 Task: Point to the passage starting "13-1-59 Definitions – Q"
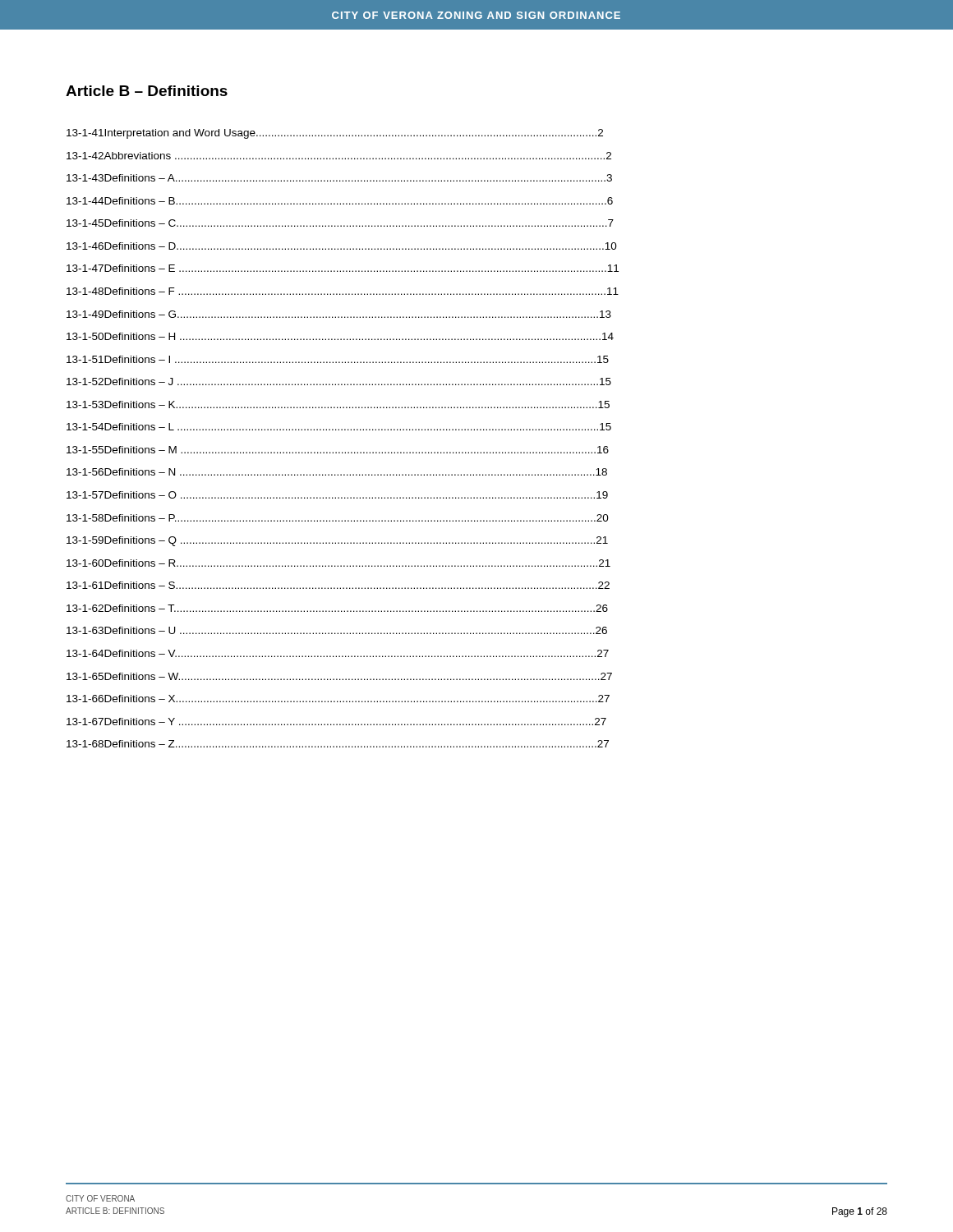[476, 540]
